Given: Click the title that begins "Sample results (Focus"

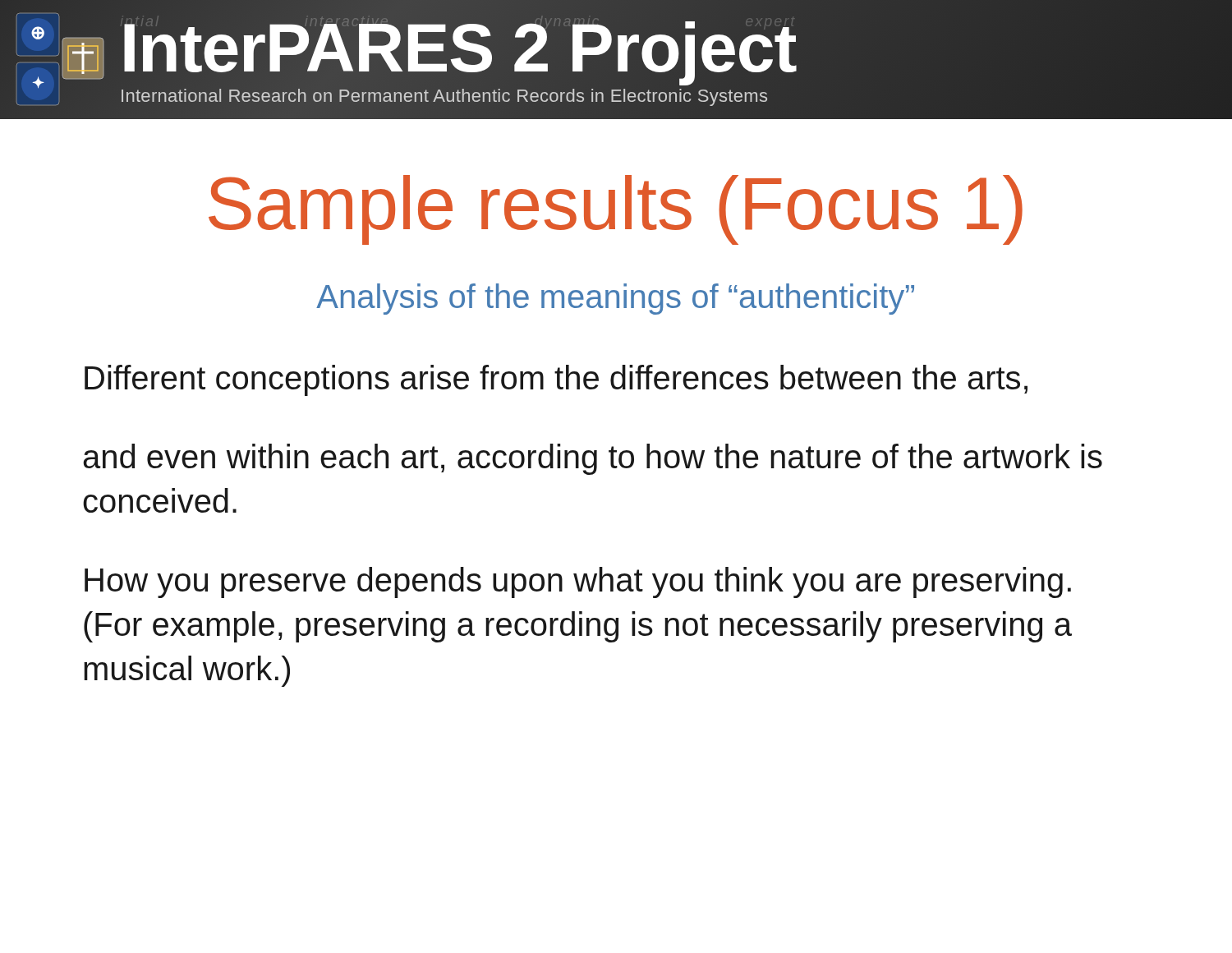Looking at the screenshot, I should [616, 204].
